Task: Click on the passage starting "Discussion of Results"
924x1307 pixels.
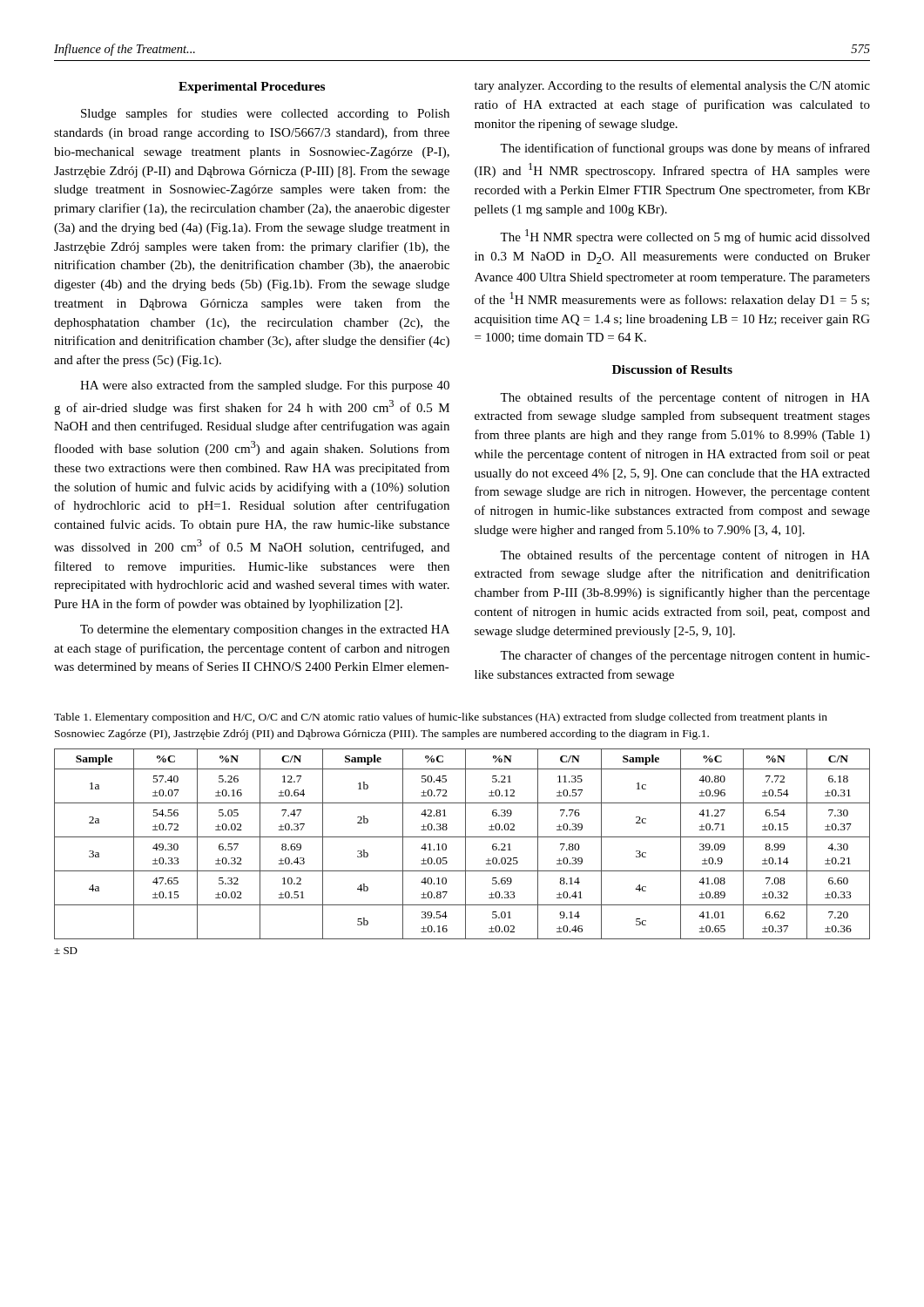Action: click(x=672, y=369)
